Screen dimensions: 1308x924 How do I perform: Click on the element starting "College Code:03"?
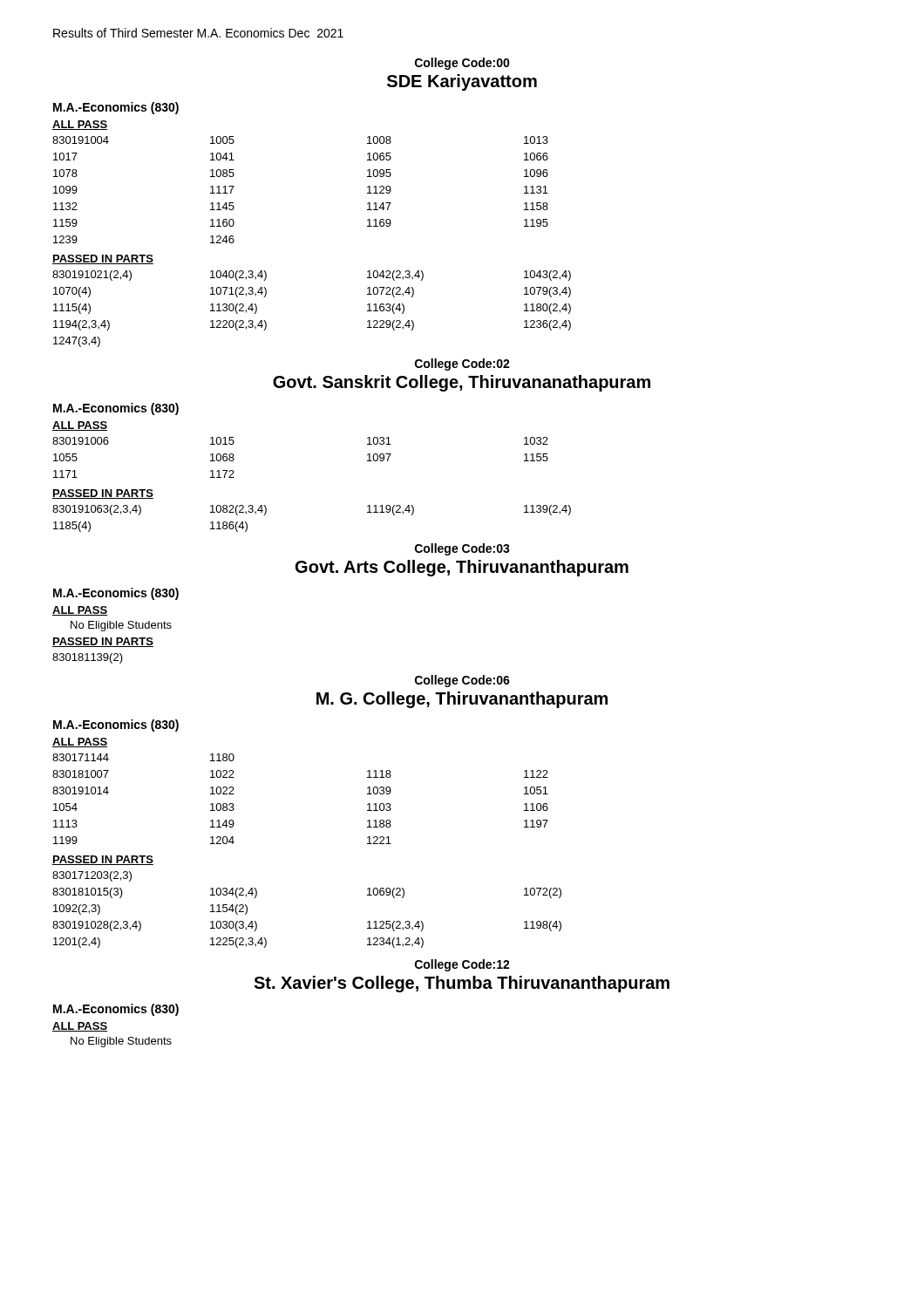[462, 549]
